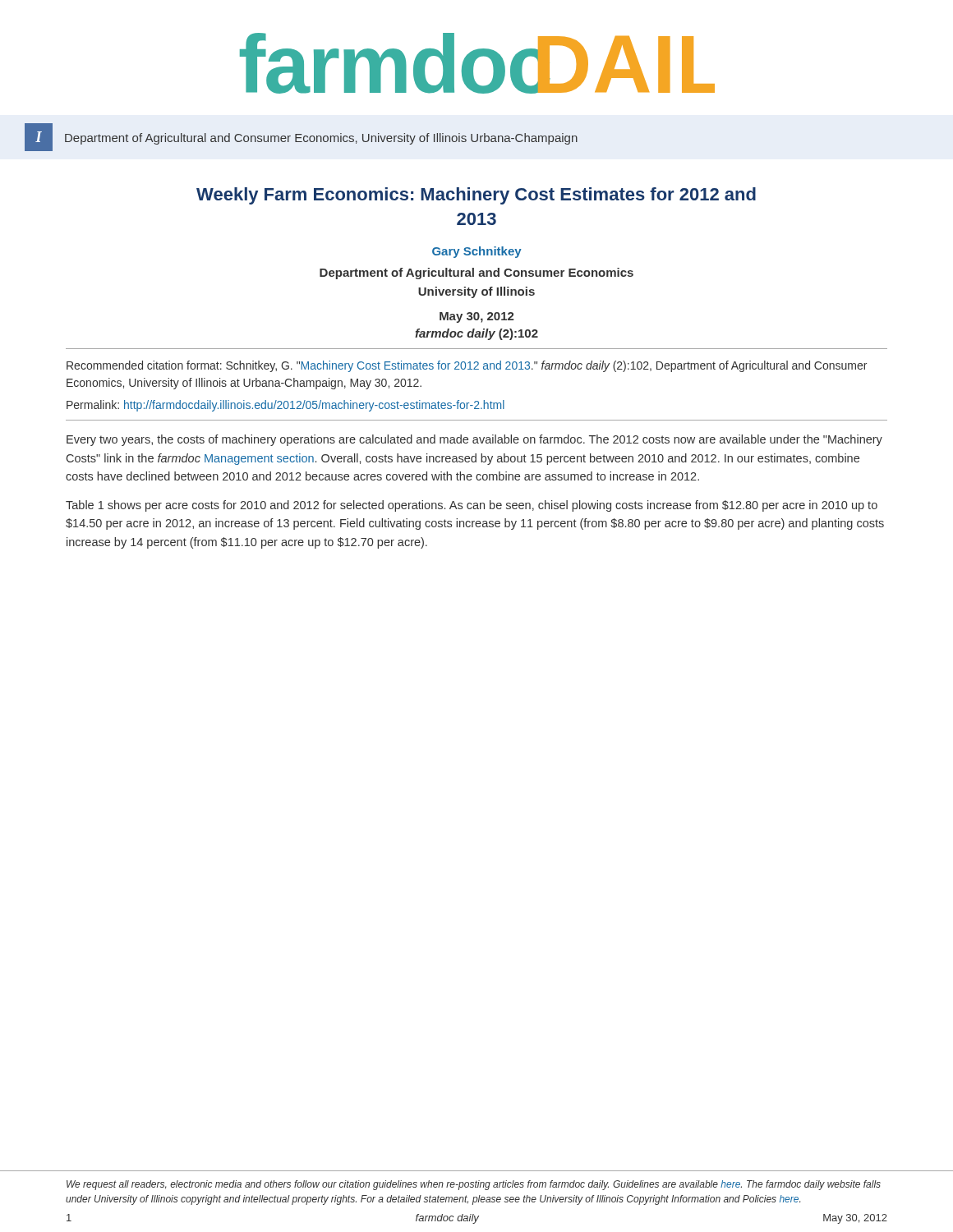Locate the text block that says "Recommended citation format: Schnitkey, G. "Machinery"

[466, 374]
